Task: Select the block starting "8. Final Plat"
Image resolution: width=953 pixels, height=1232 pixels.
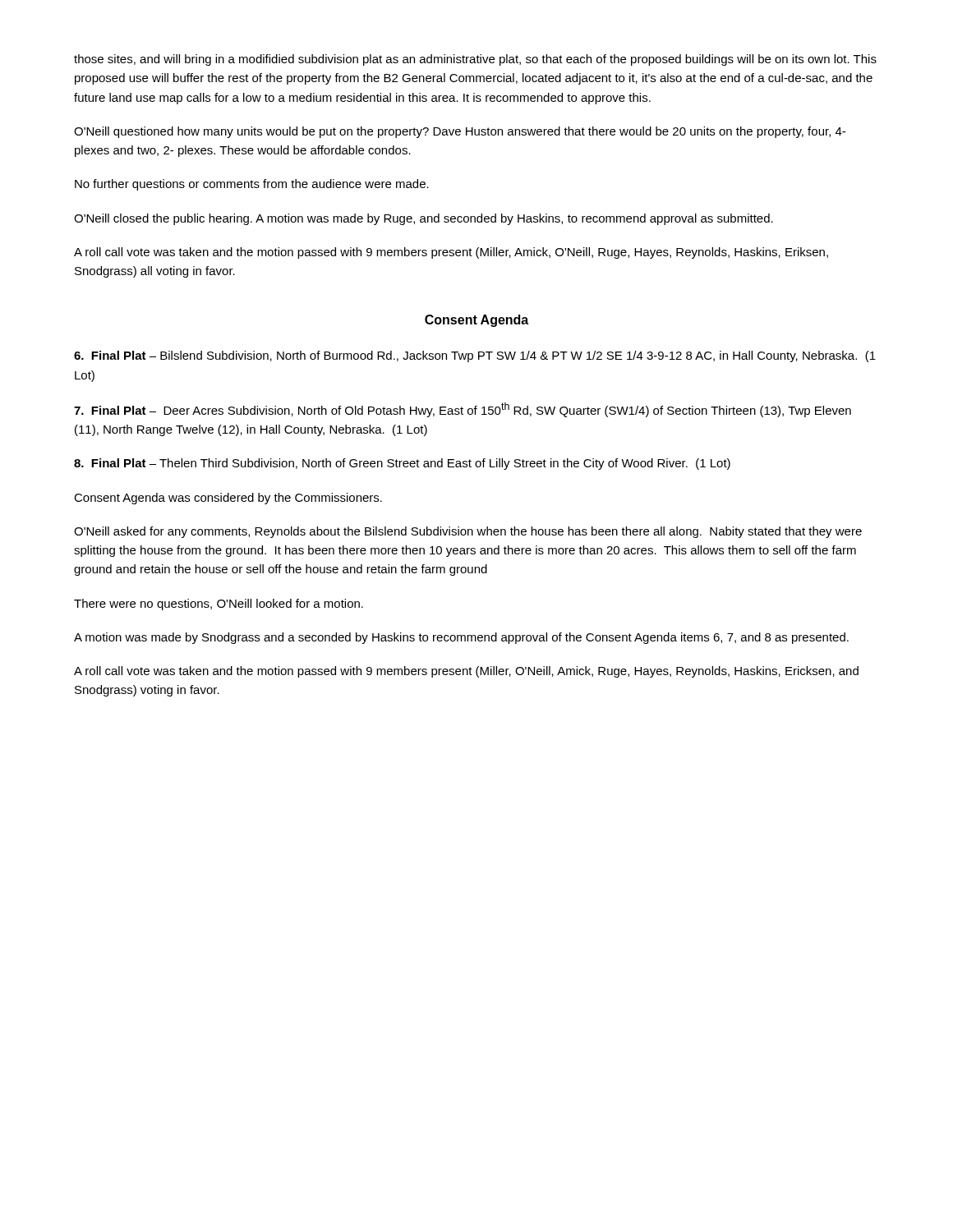Action: tap(402, 463)
